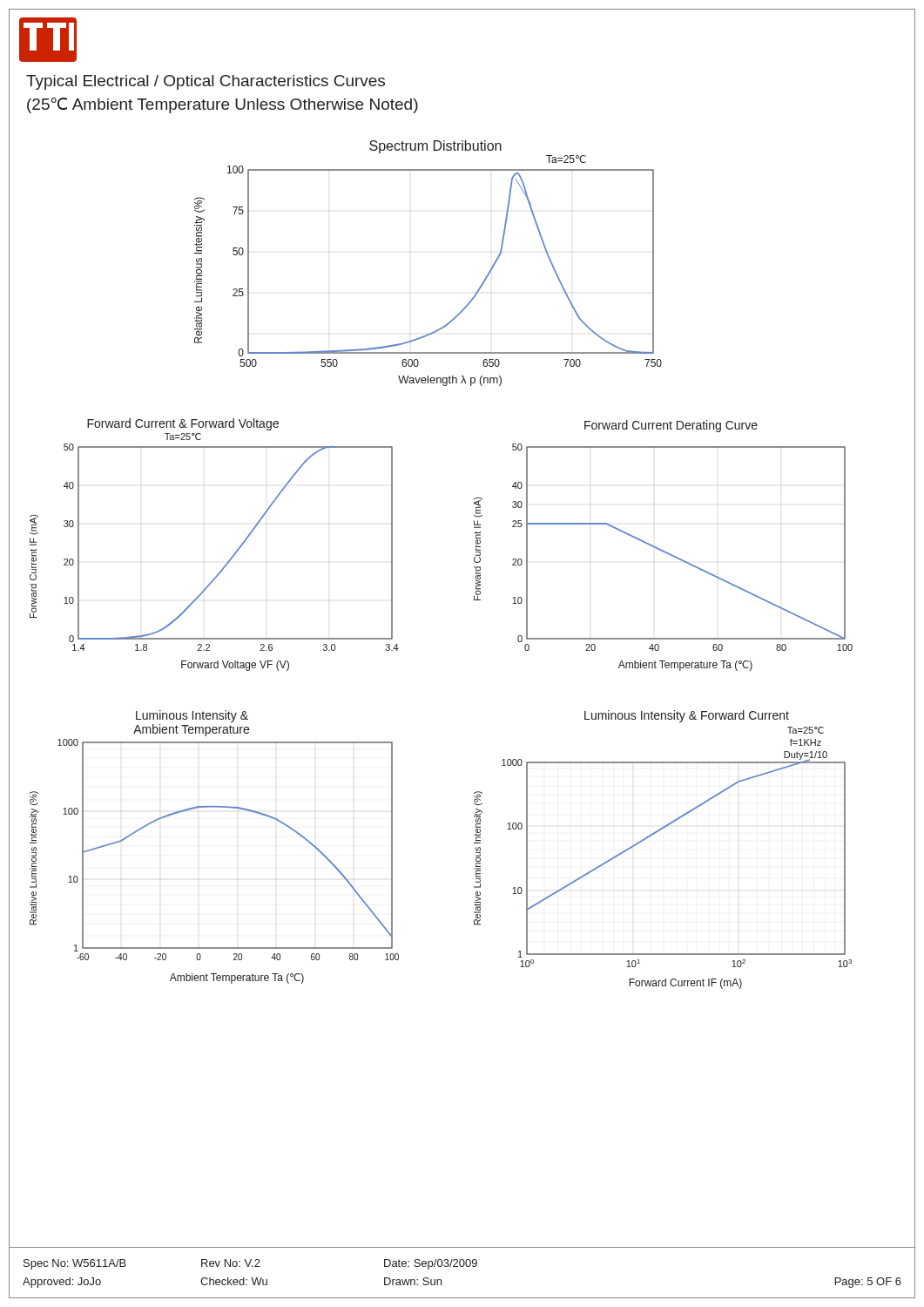Select the title that reads "Typical Electrical / Optical Characteristics Curves"

(x=222, y=92)
